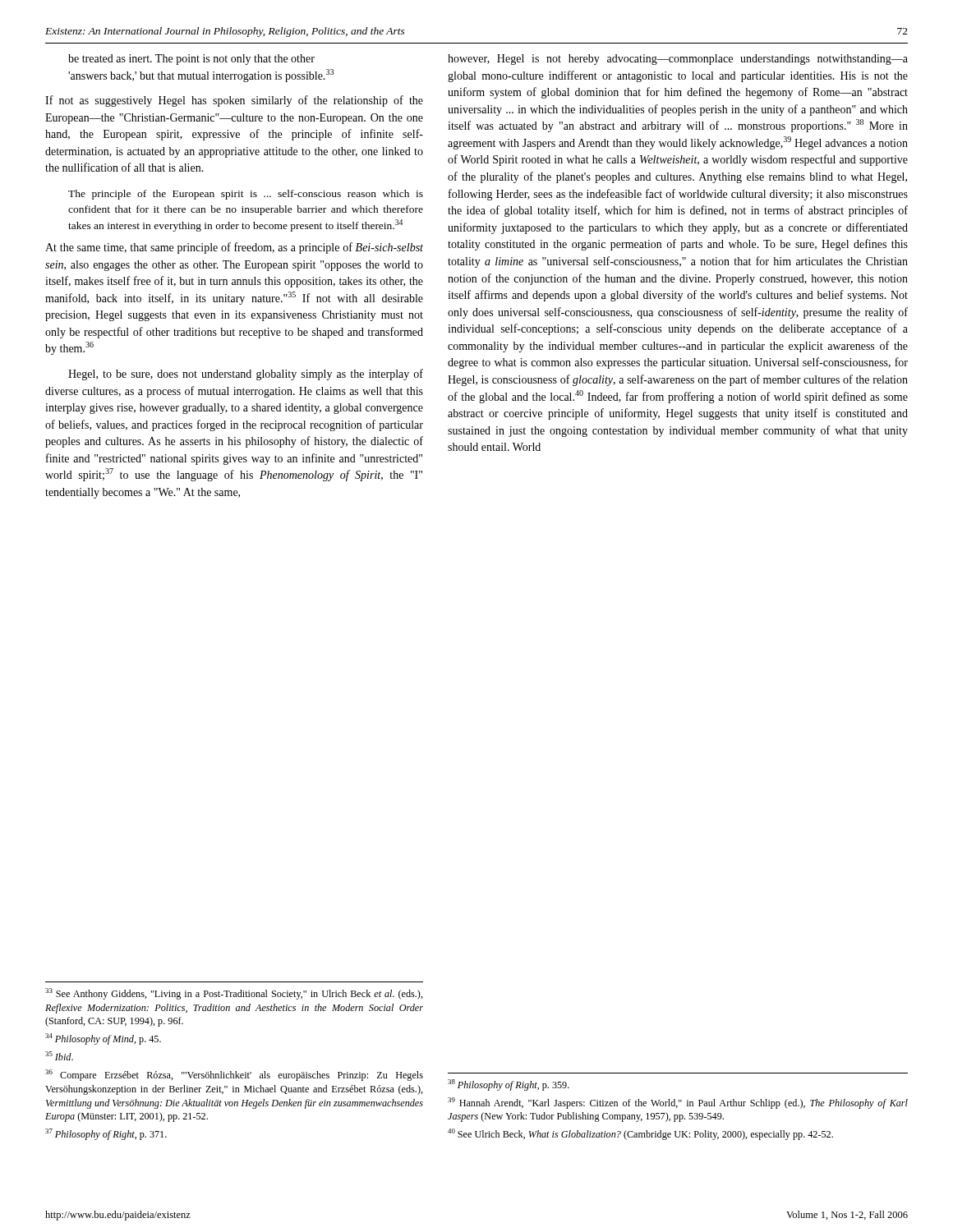Locate the text block that says "however, Hegel is not"
This screenshot has width=953, height=1232.
678,254
